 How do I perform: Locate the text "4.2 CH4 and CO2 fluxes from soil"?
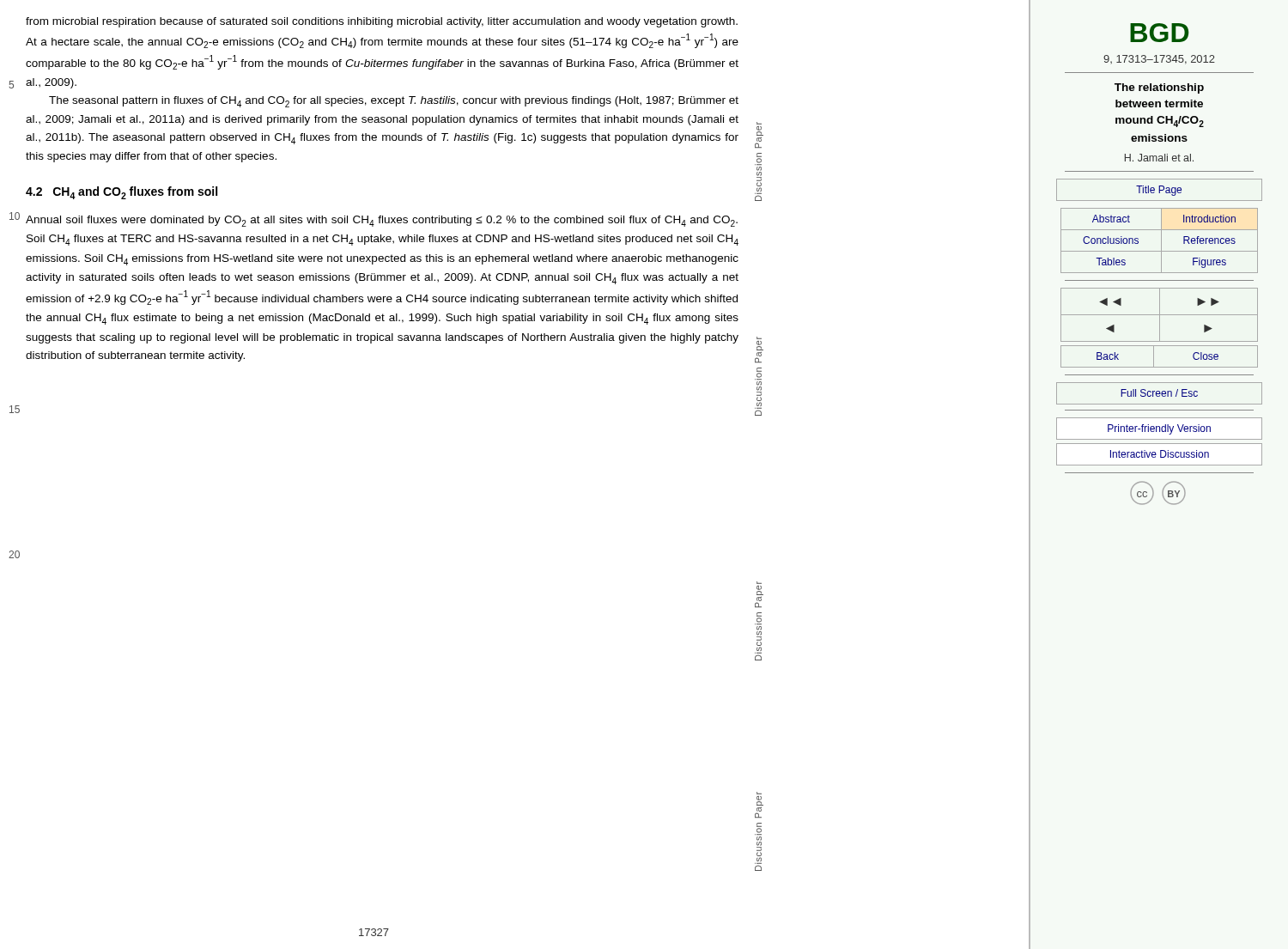122,193
